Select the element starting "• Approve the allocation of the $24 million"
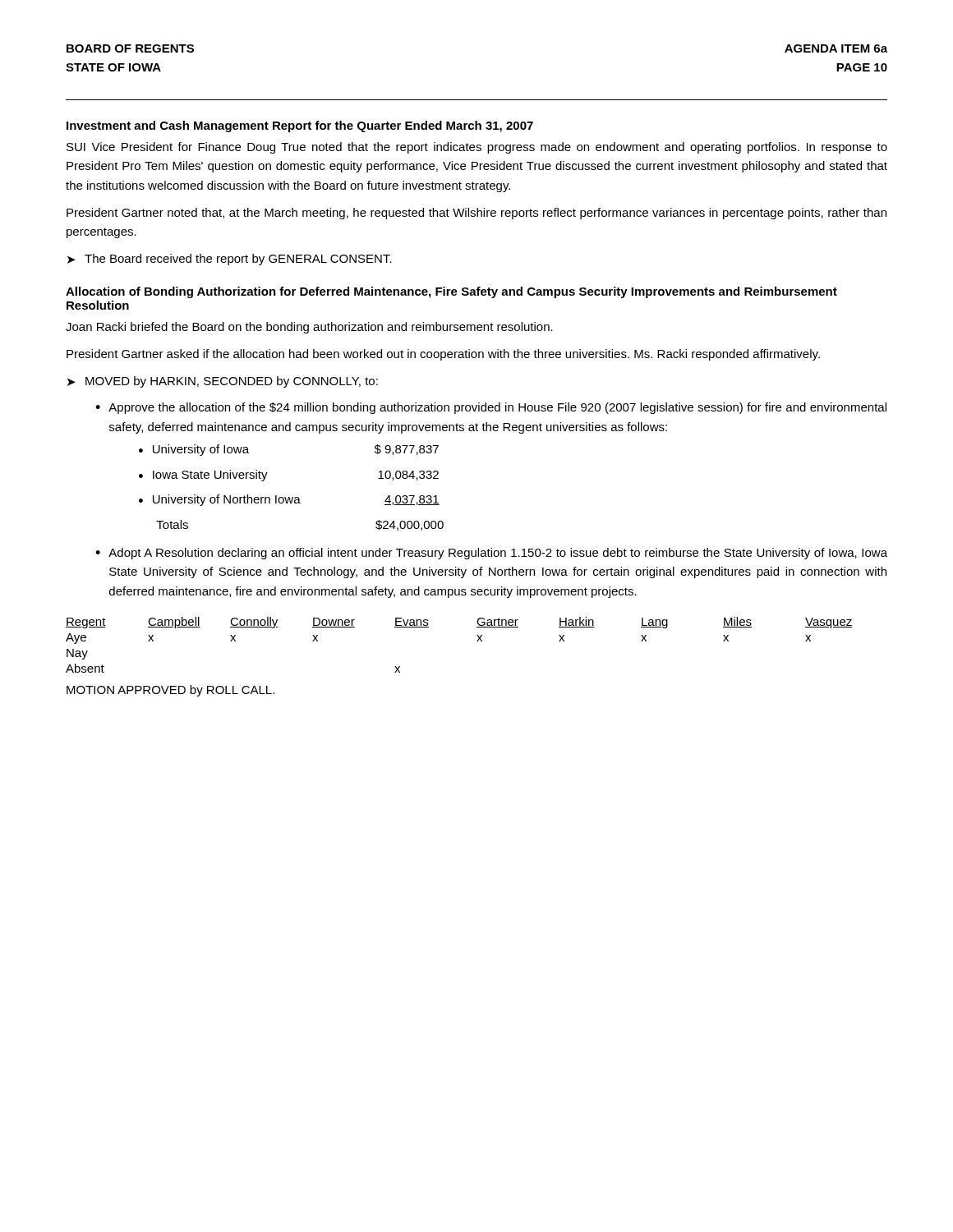The width and height of the screenshot is (953, 1232). 491,408
